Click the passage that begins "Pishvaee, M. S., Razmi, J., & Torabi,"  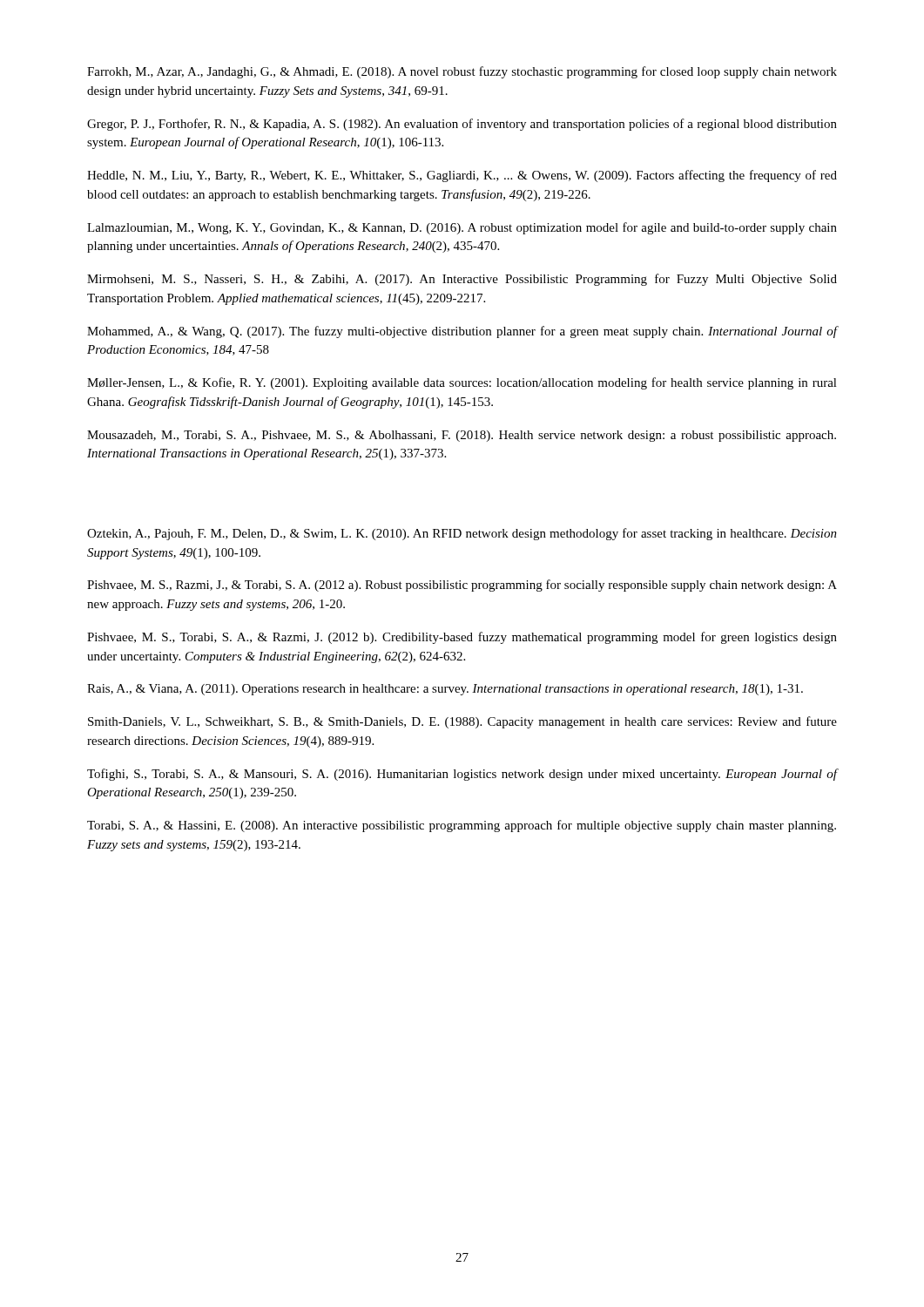462,594
